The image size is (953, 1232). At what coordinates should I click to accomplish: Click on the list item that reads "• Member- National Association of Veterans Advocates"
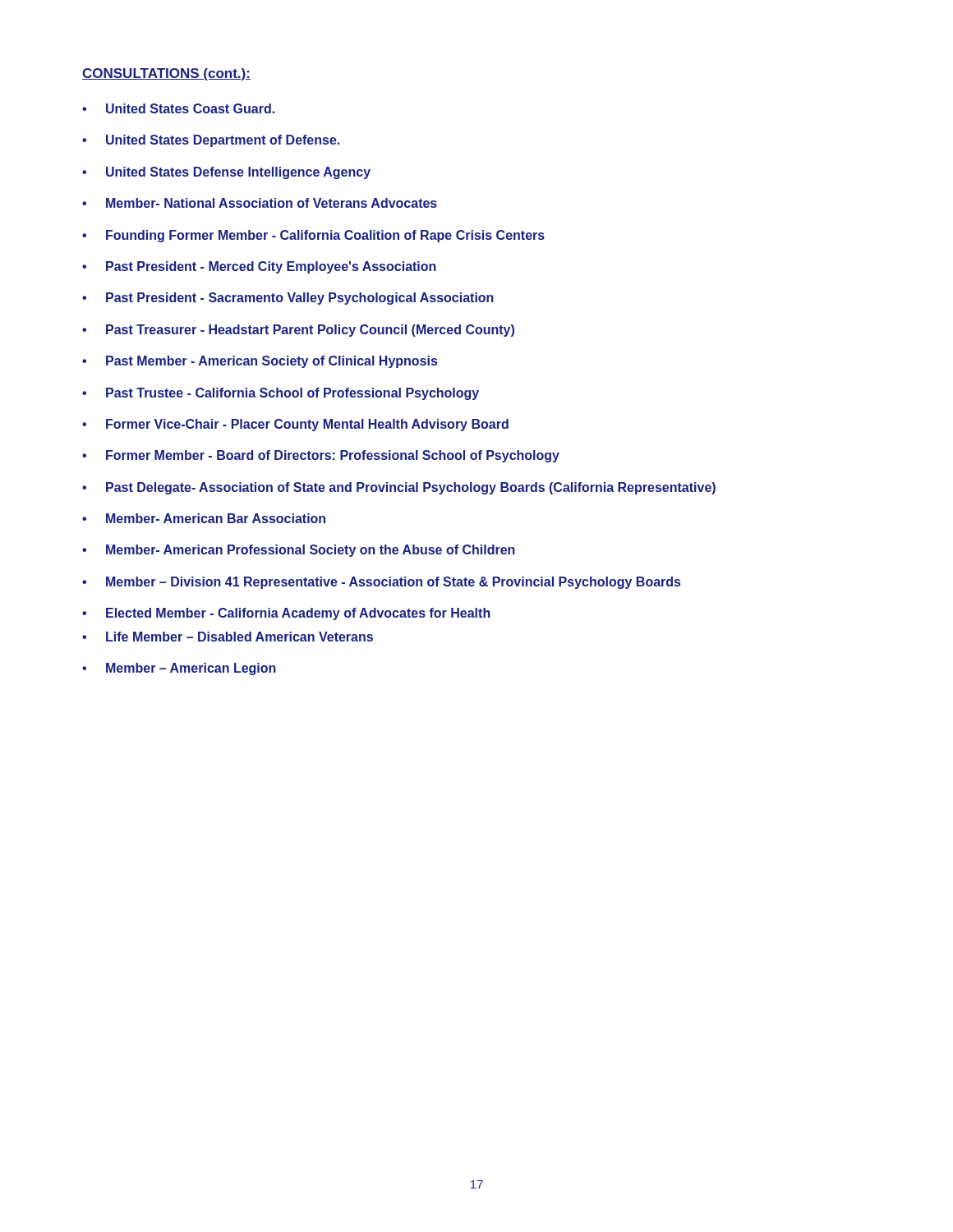pyautogui.click(x=260, y=204)
